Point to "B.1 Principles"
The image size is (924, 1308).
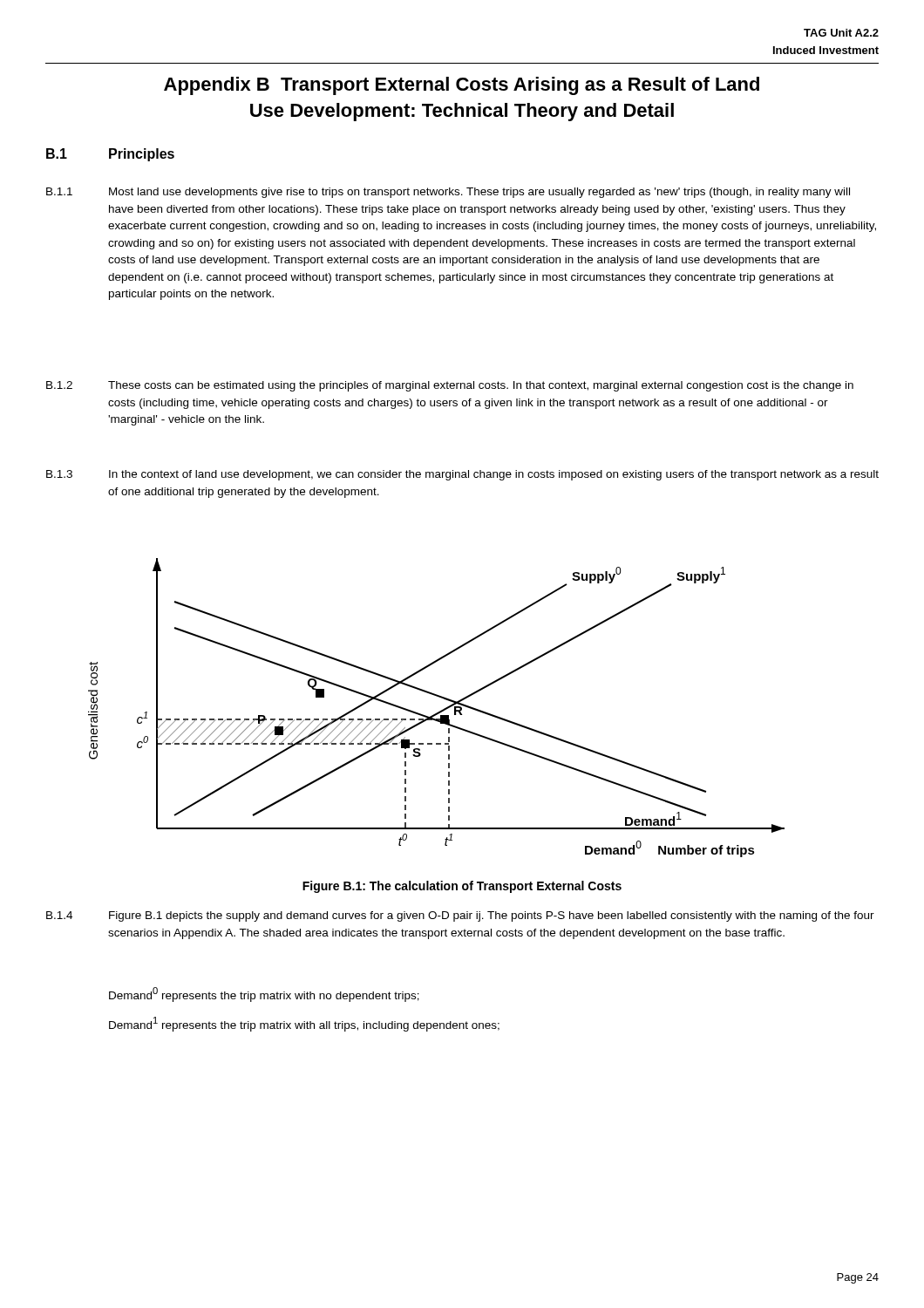pos(110,154)
